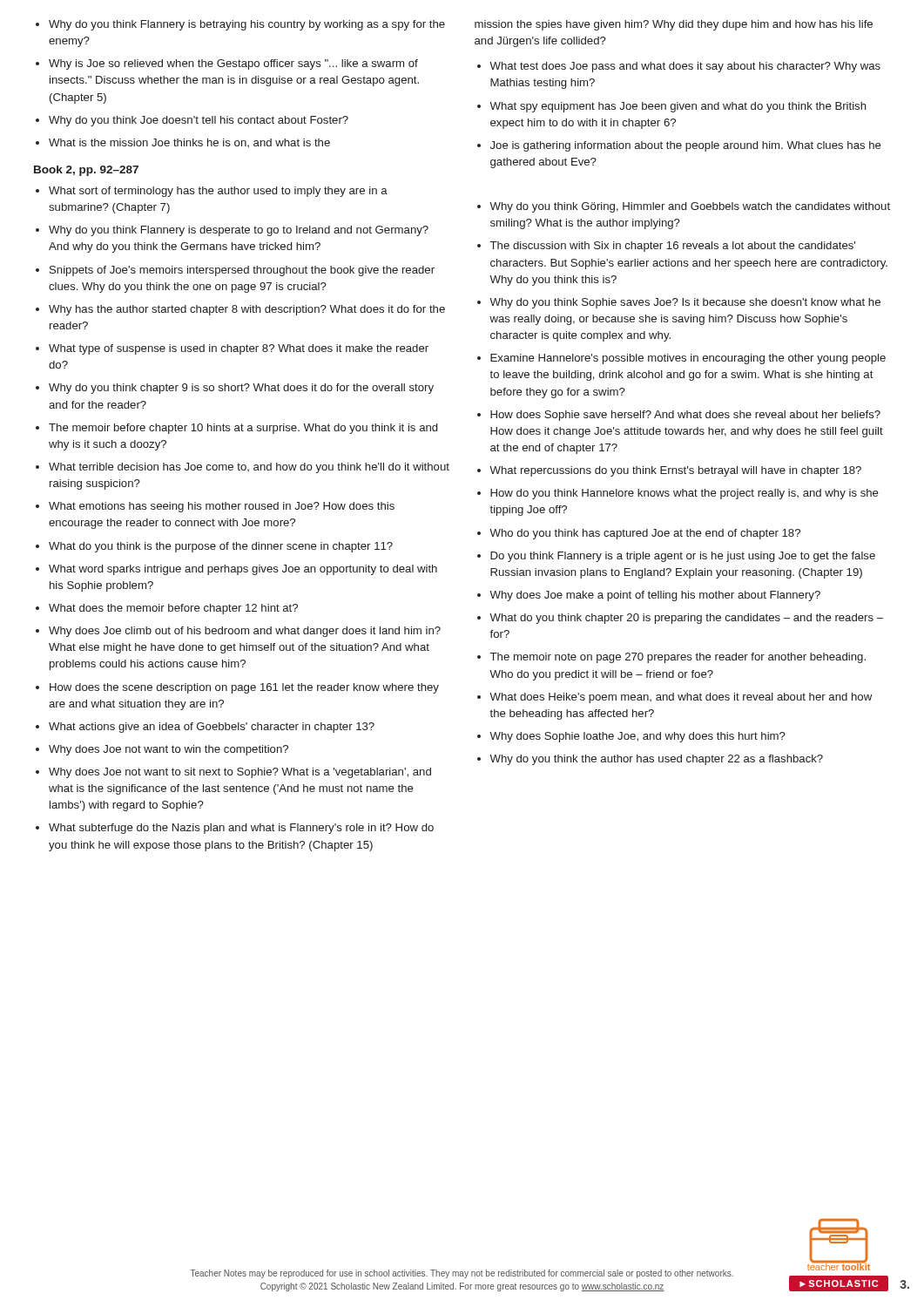Locate the block of text that opens with "Do you think Flannery is a"
The image size is (924, 1307).
pyautogui.click(x=683, y=564)
